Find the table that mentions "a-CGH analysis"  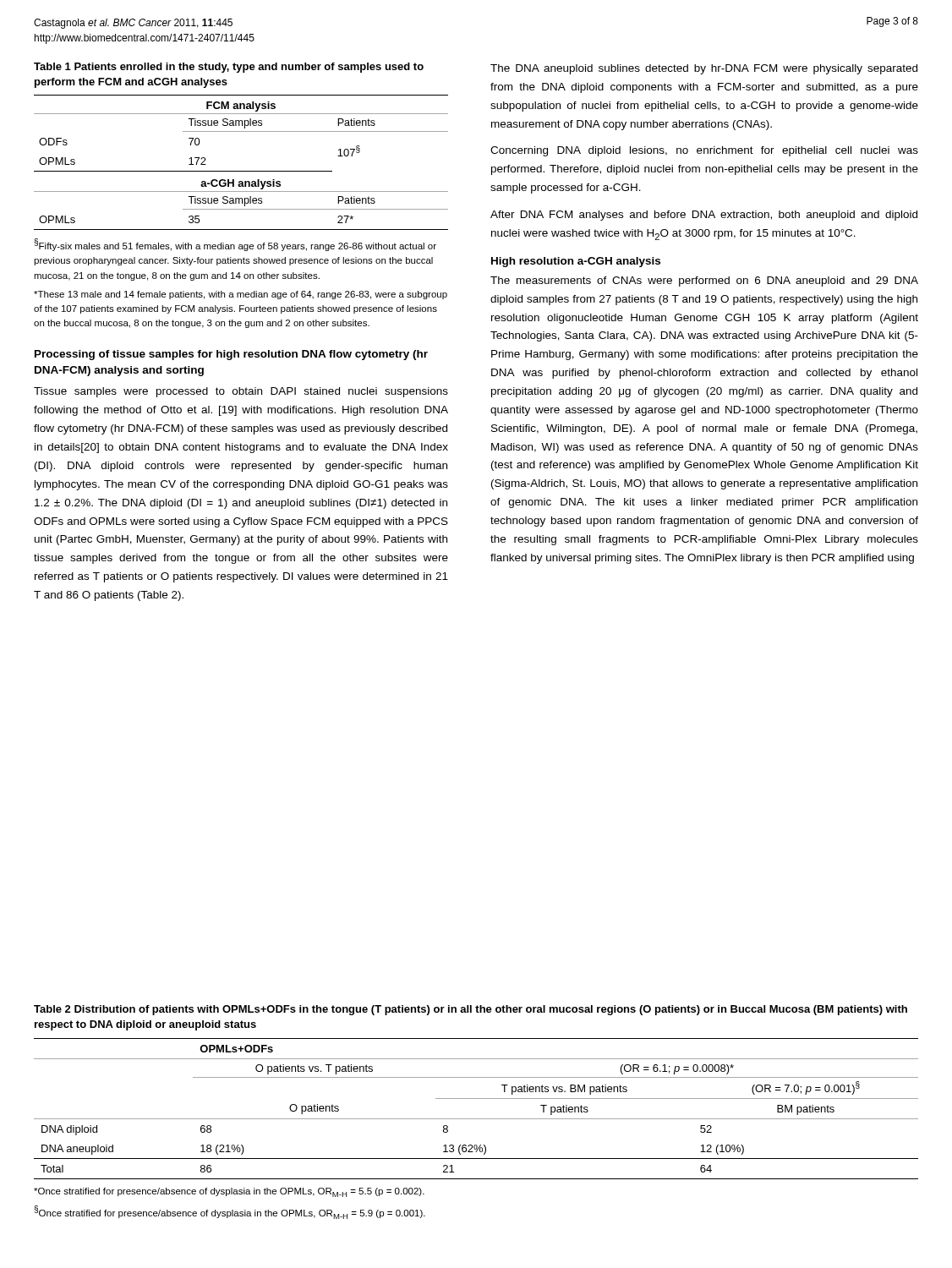(x=241, y=163)
